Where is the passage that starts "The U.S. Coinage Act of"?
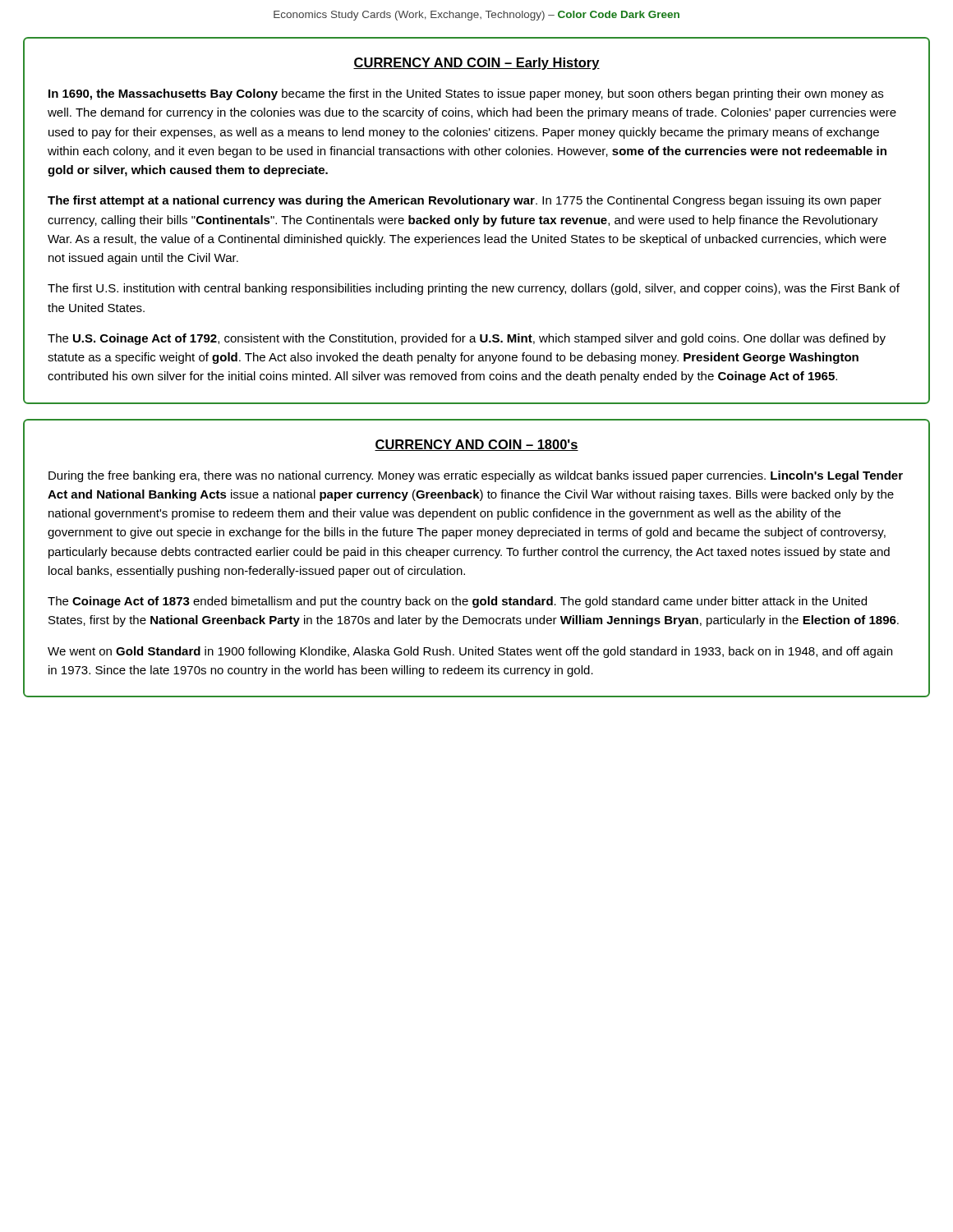Viewport: 953px width, 1232px height. [467, 357]
